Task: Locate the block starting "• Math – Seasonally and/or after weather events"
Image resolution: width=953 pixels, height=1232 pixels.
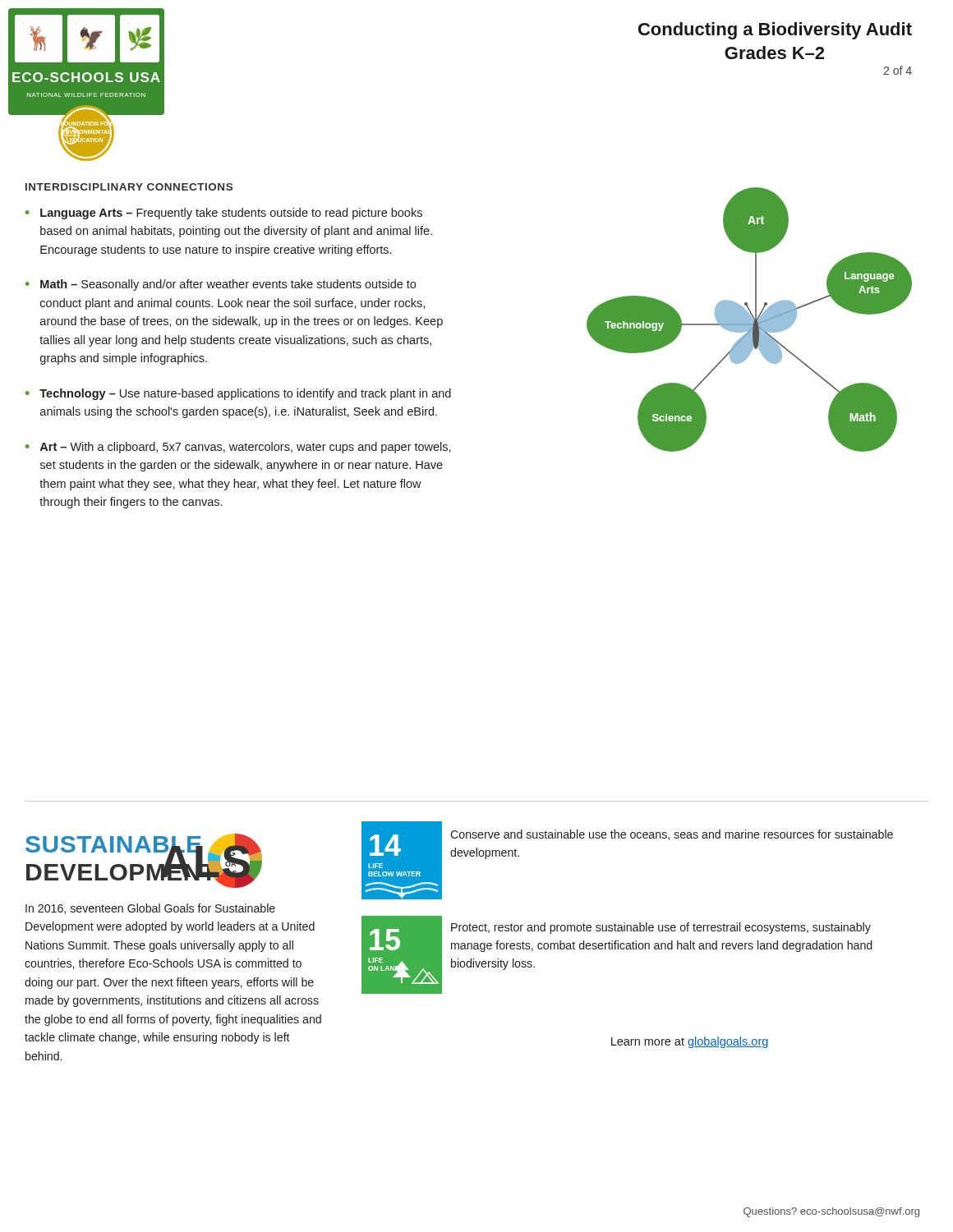Action: click(x=238, y=322)
